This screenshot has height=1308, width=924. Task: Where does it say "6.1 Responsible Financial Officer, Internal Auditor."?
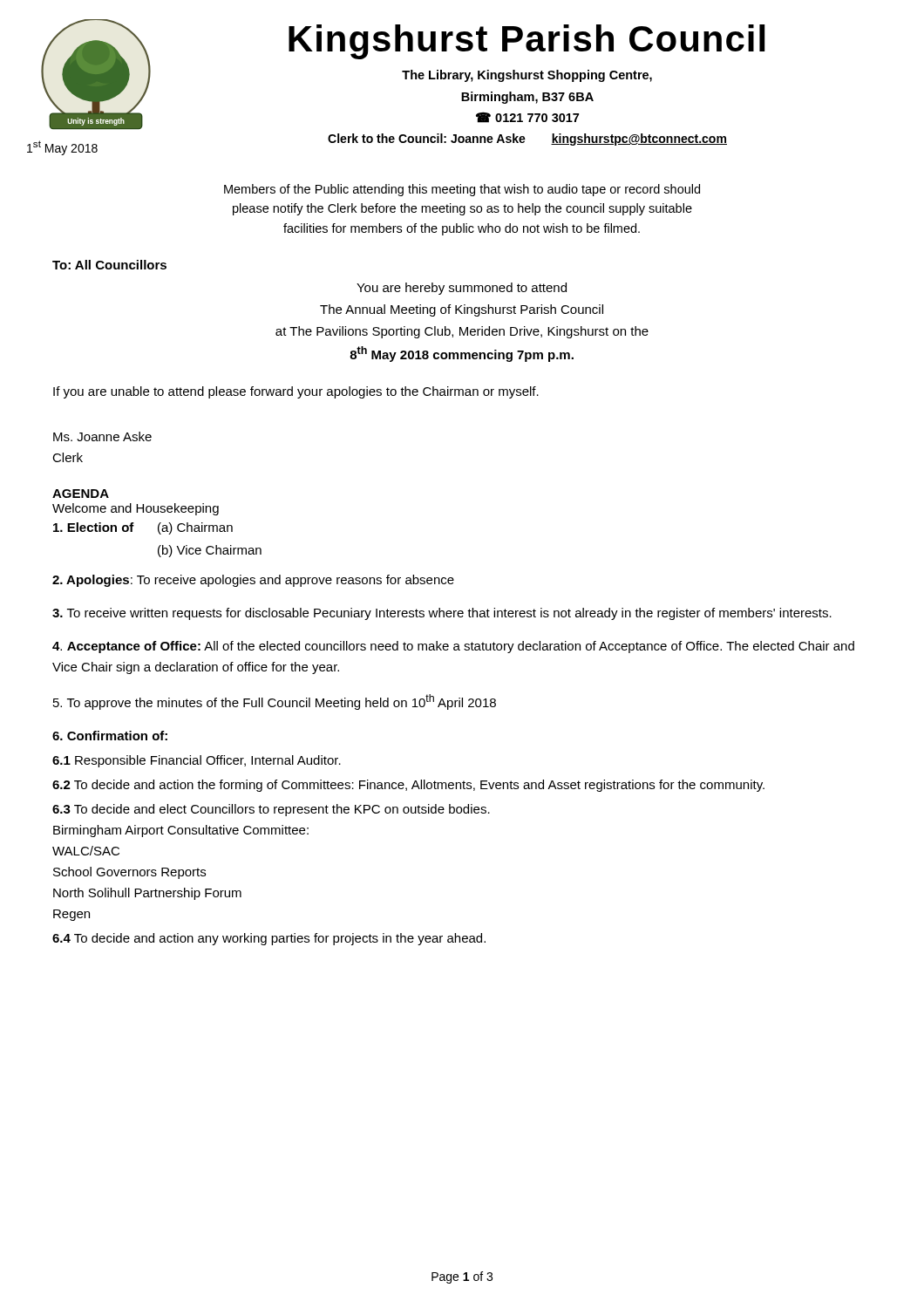(197, 760)
